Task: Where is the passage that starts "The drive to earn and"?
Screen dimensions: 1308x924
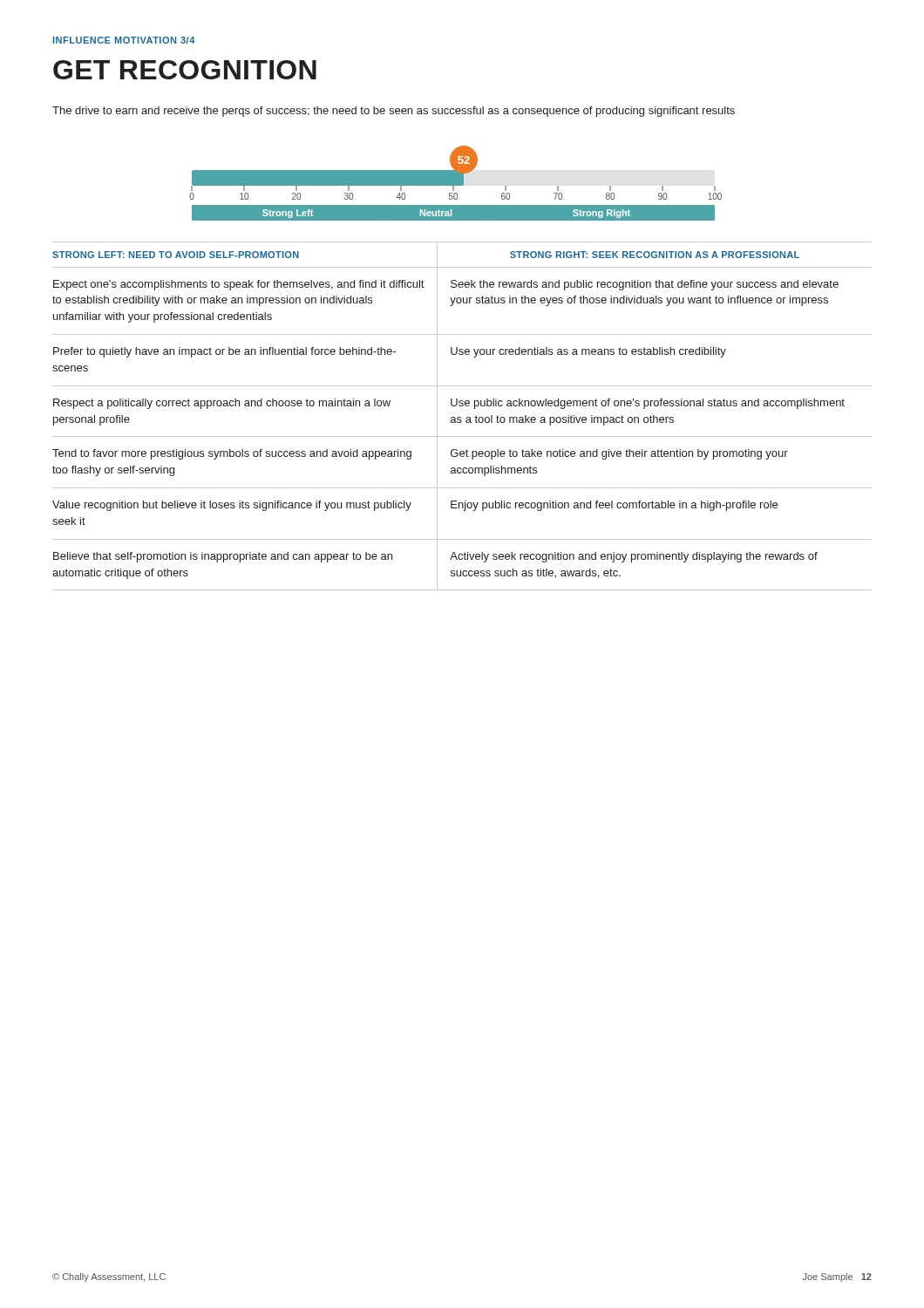Action: pos(394,110)
